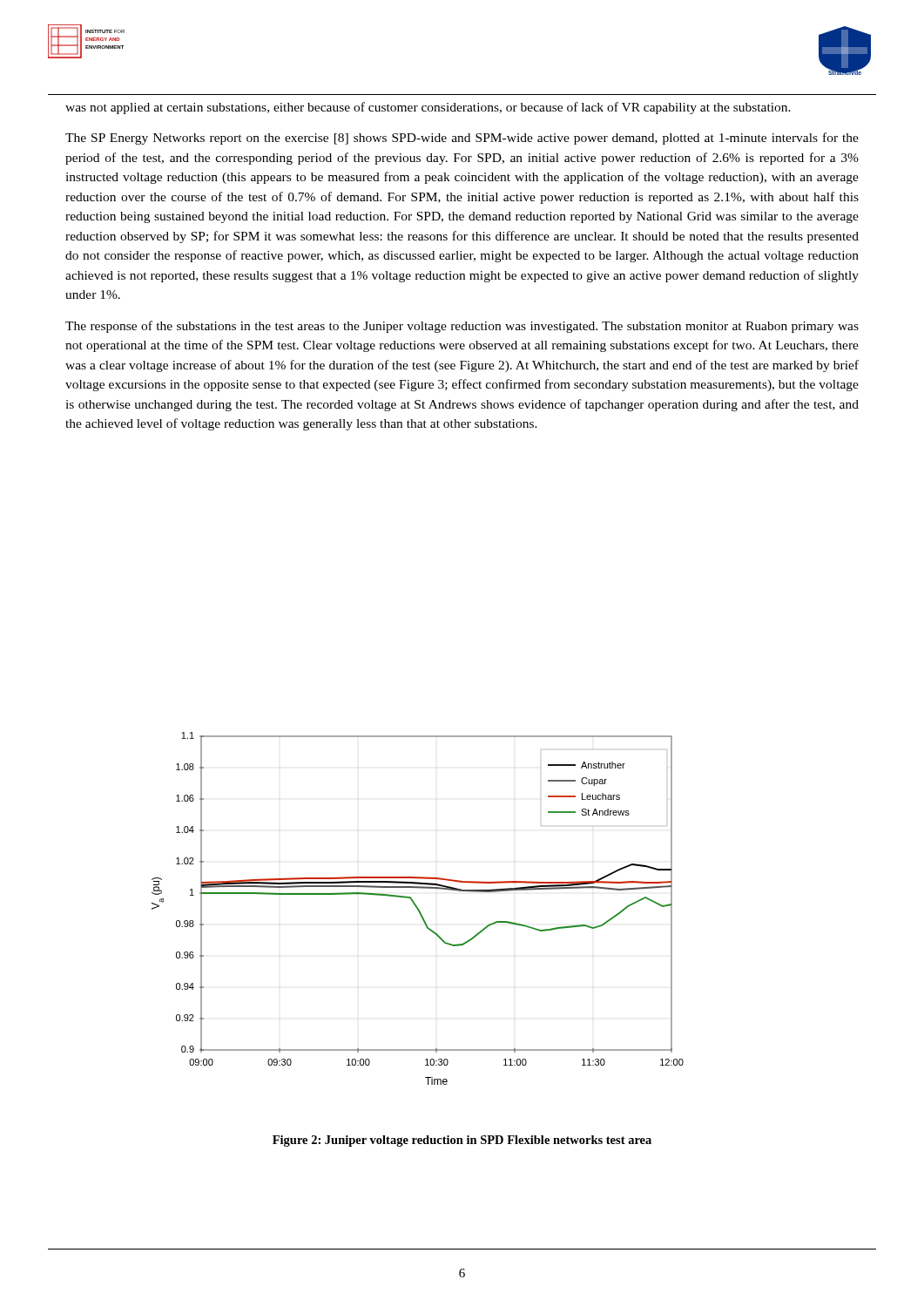Locate the caption that opens with "Figure 2: Juniper voltage reduction in SPD"
924x1307 pixels.
(x=462, y=1140)
